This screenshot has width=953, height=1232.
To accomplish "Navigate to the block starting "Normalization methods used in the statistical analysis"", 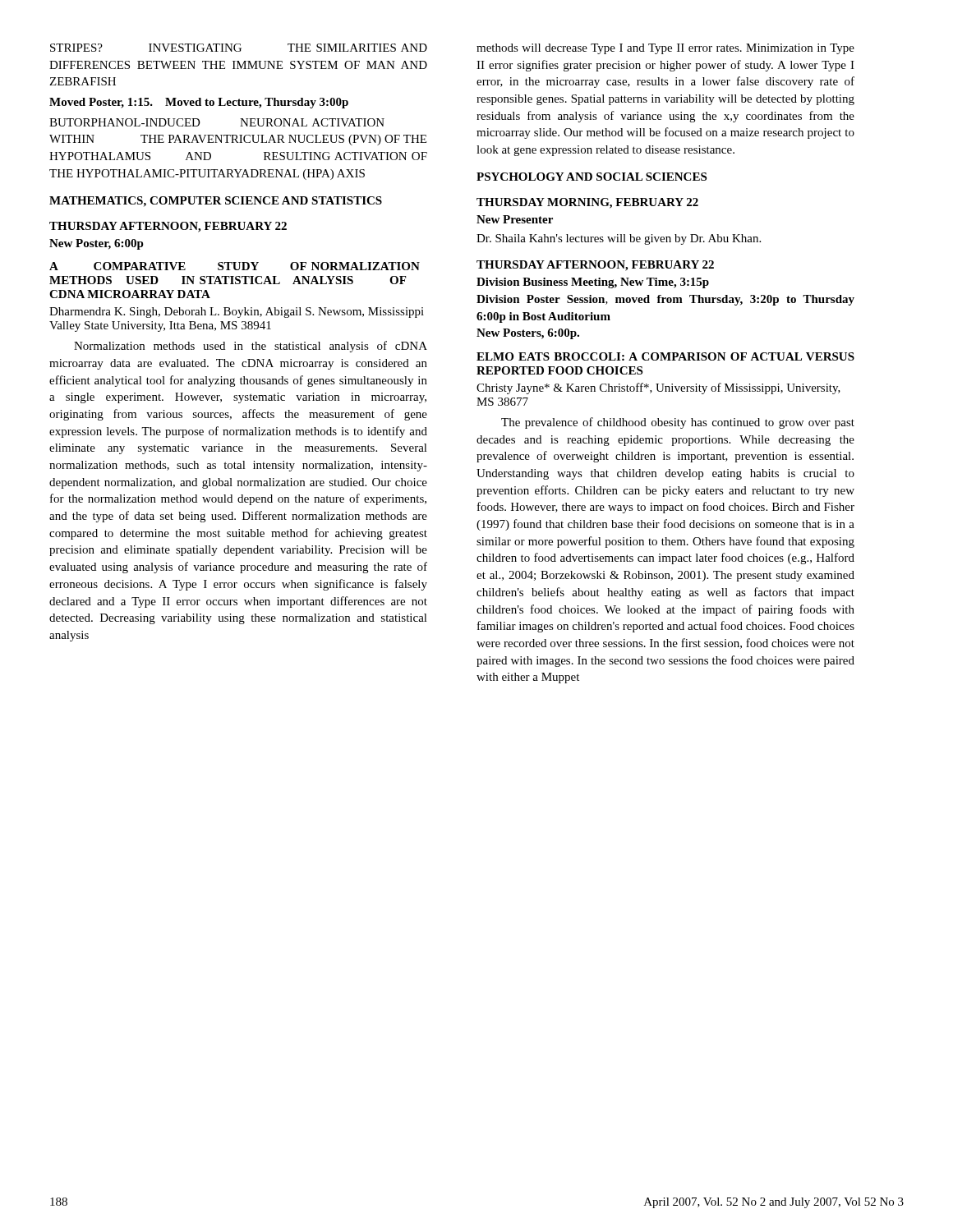I will tap(238, 490).
